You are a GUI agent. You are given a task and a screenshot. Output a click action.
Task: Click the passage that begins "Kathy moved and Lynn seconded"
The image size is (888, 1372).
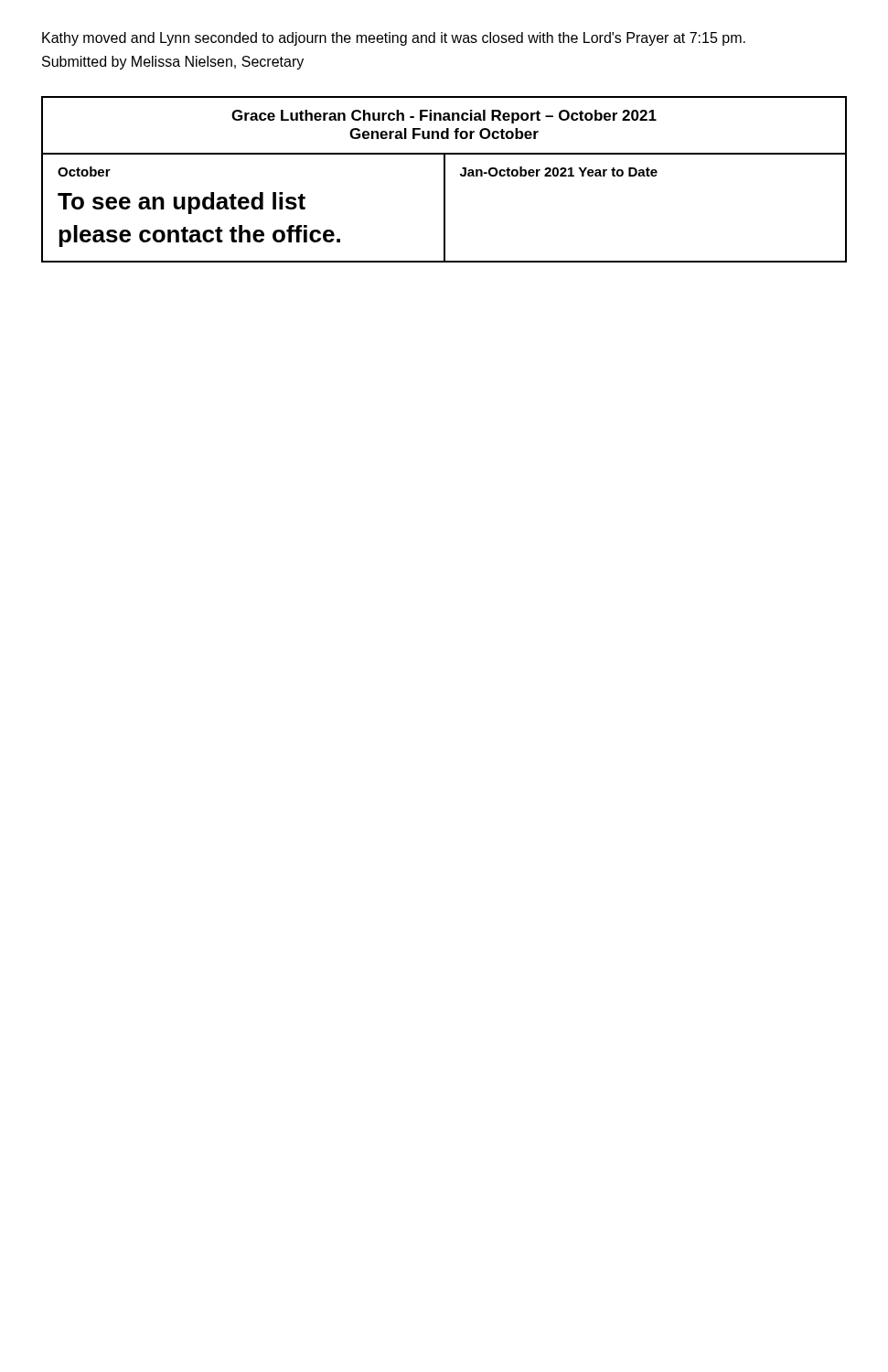coord(394,38)
